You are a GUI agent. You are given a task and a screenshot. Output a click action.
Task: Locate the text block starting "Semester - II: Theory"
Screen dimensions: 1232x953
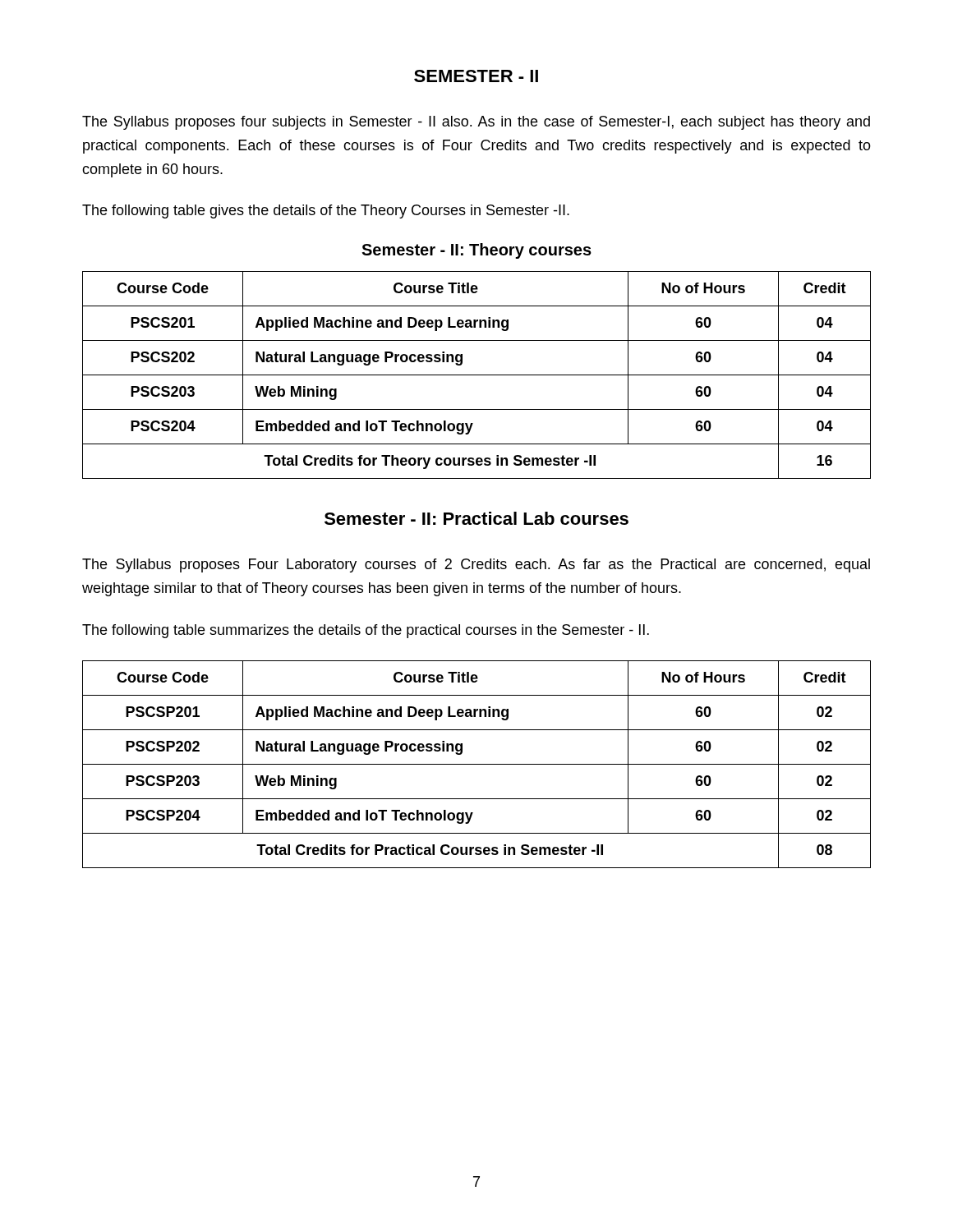coord(476,250)
